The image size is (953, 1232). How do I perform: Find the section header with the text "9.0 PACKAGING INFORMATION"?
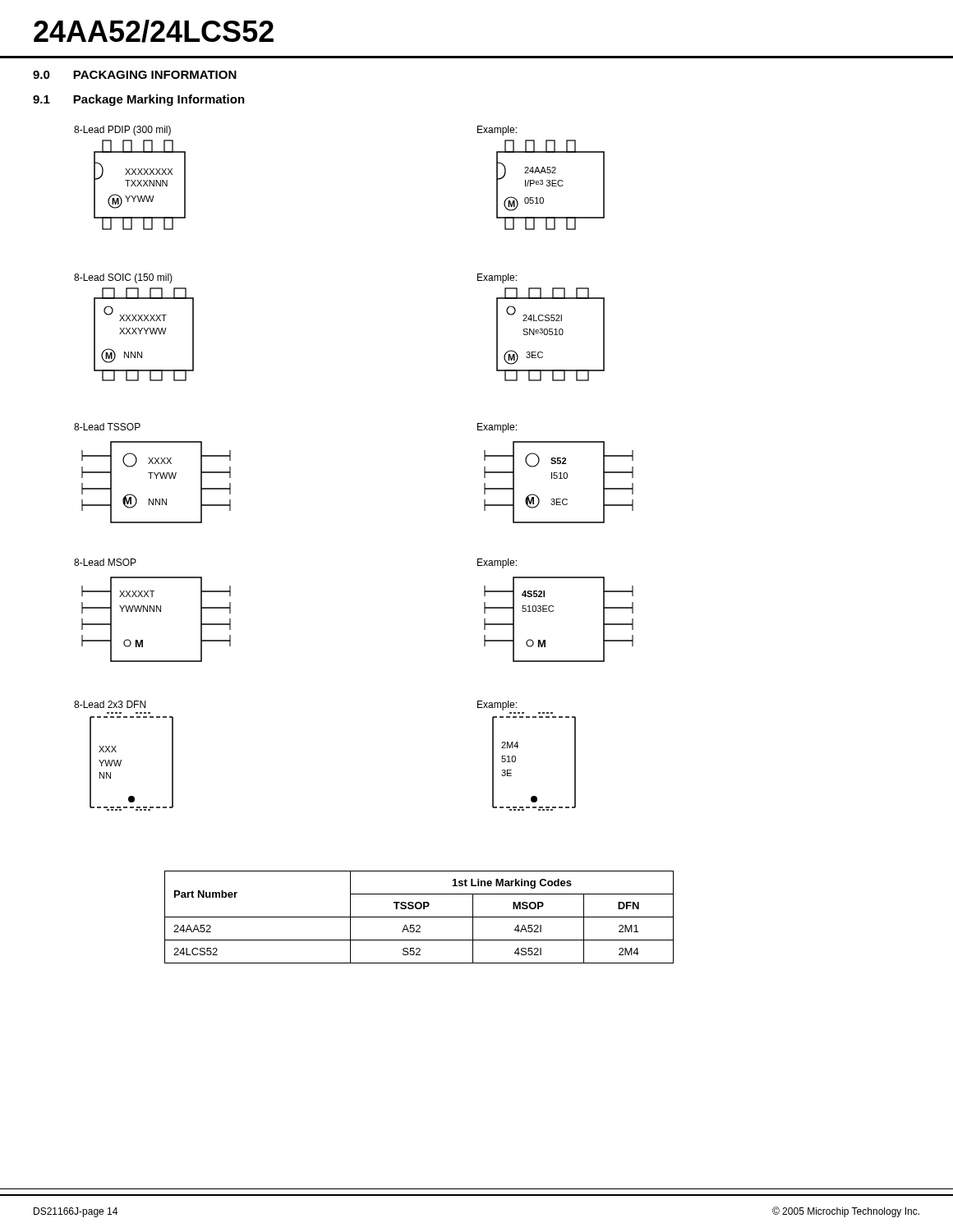[135, 74]
